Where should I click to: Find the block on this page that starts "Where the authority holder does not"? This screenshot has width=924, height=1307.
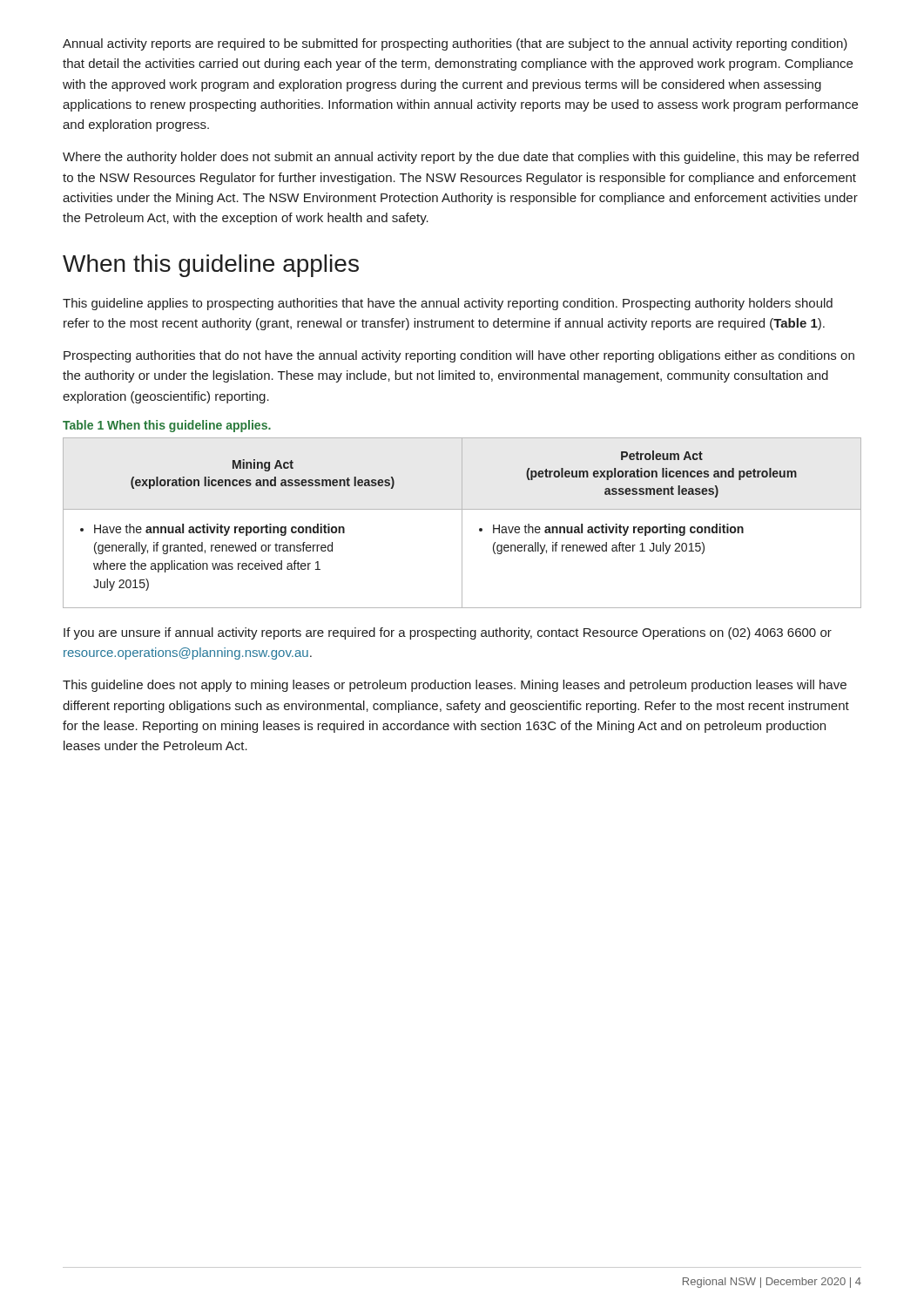click(x=461, y=187)
